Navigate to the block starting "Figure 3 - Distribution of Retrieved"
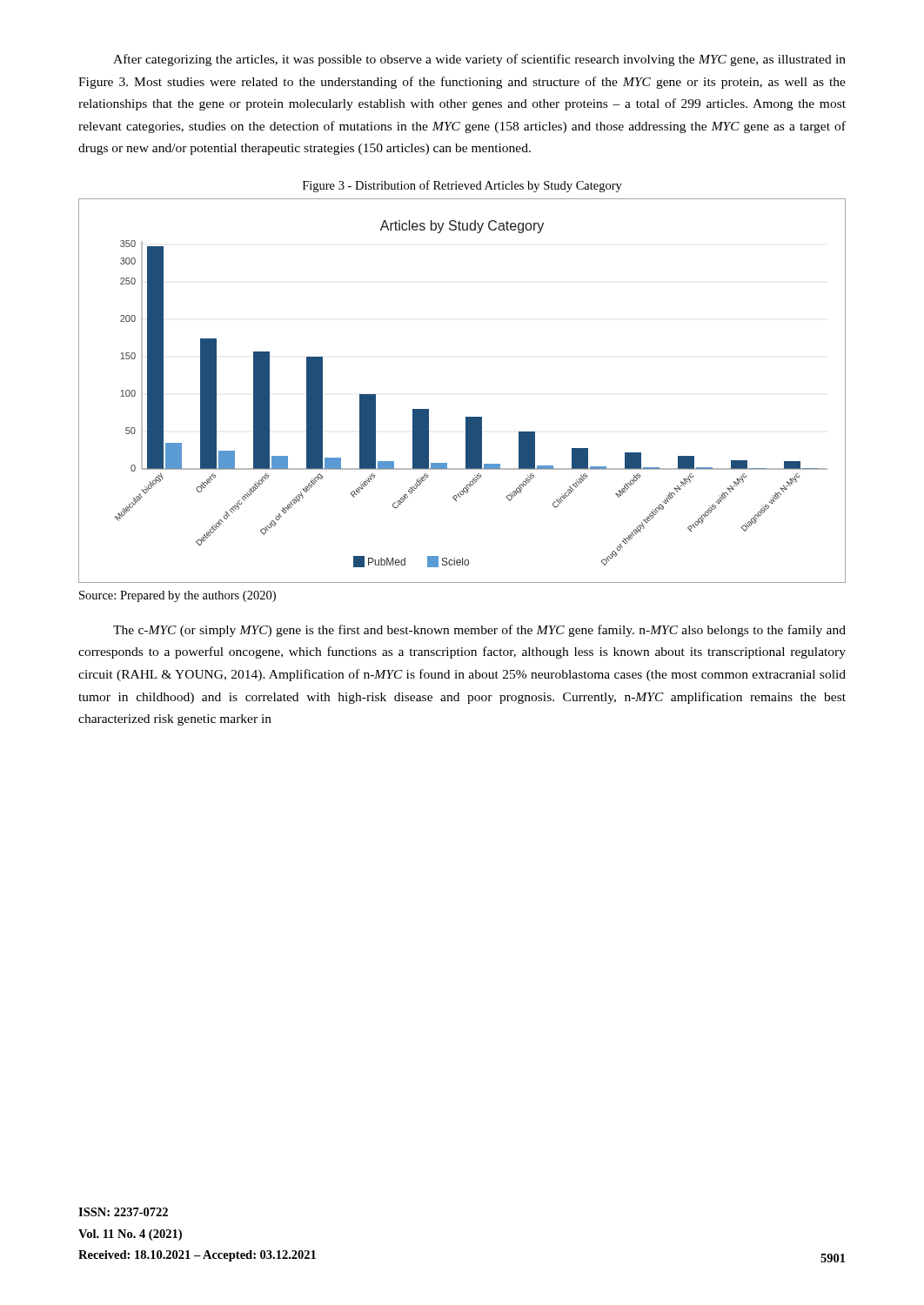The height and width of the screenshot is (1305, 924). point(462,185)
